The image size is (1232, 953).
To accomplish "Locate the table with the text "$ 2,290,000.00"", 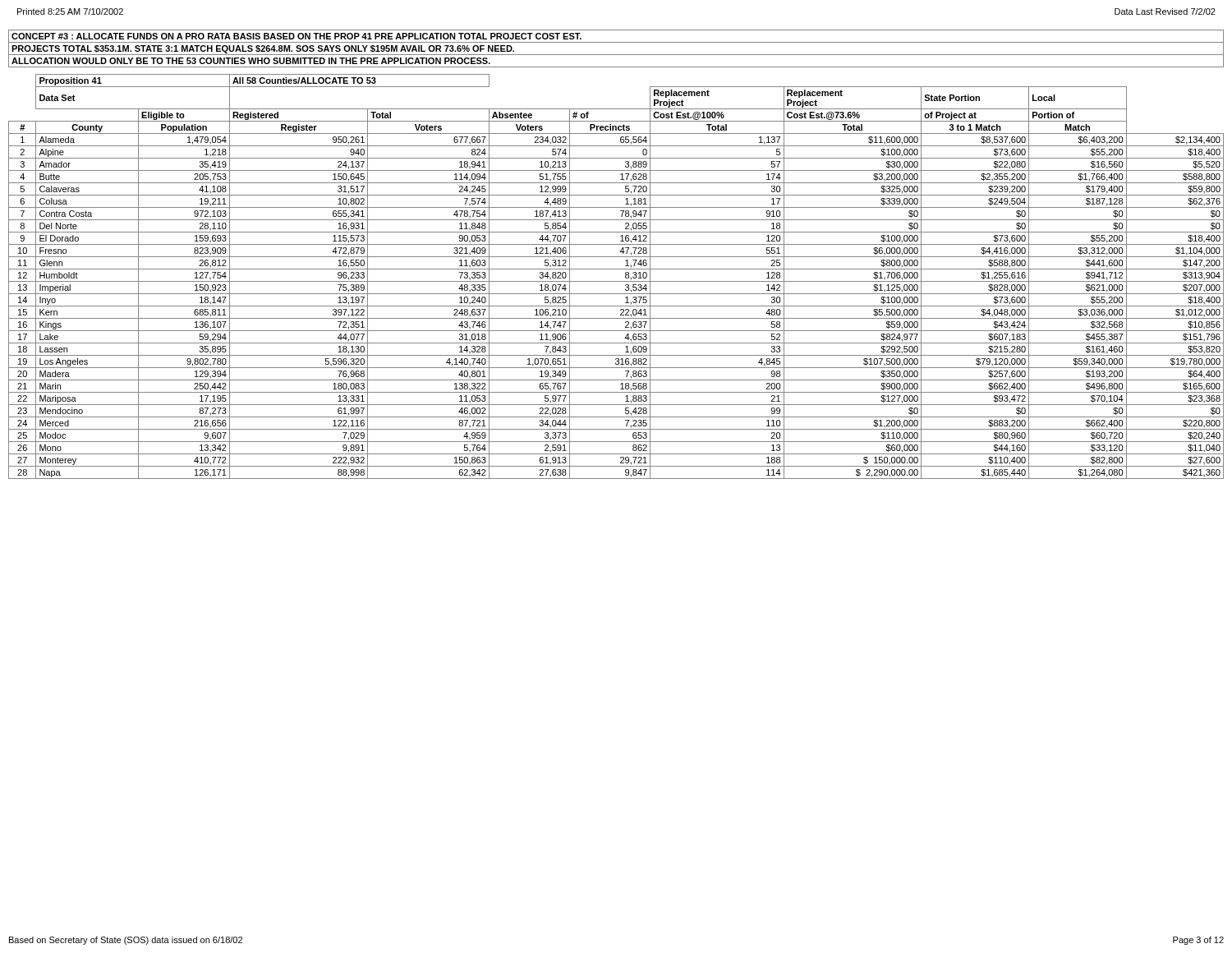I will coord(616,262).
